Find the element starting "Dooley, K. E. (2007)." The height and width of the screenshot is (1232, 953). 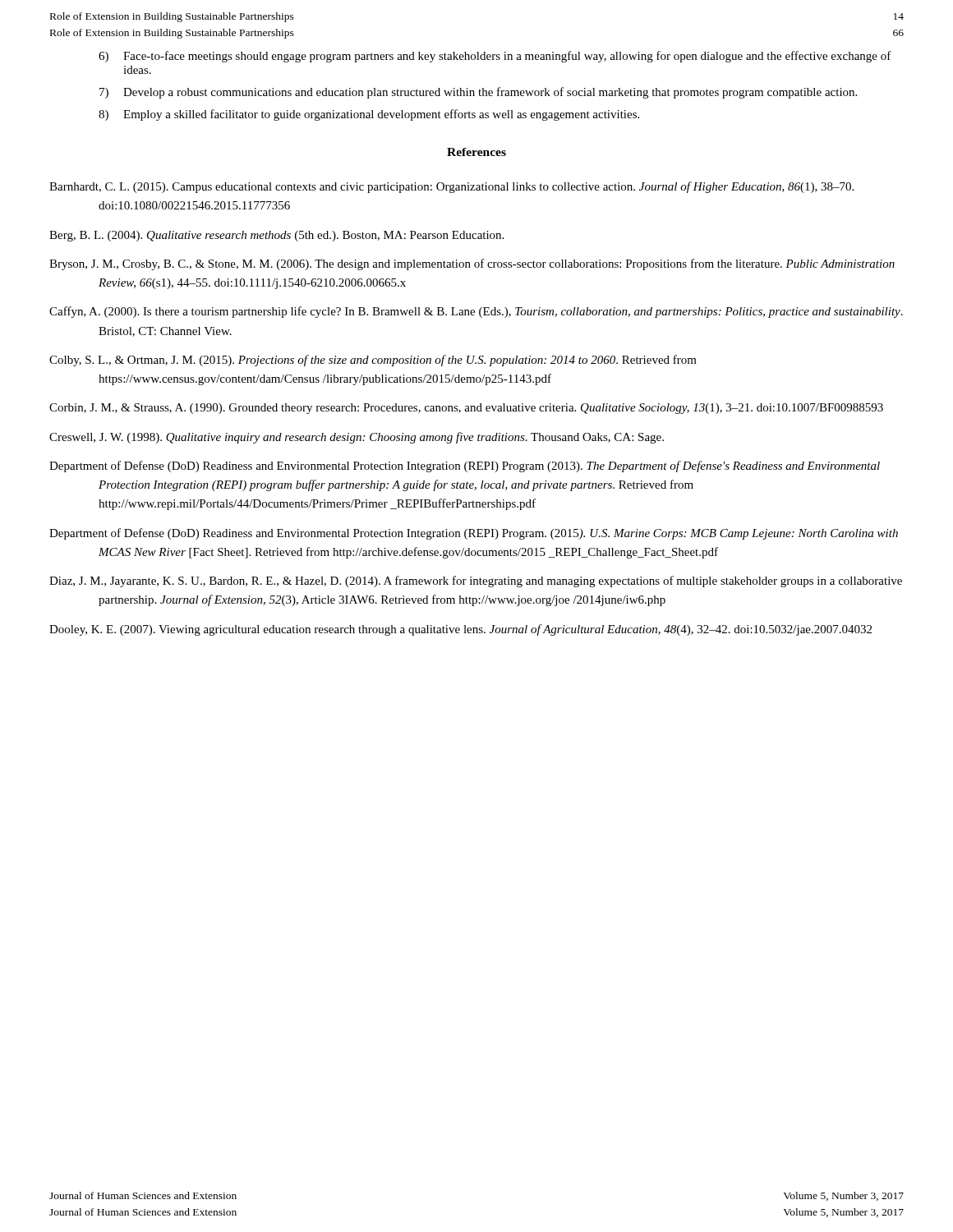(461, 629)
